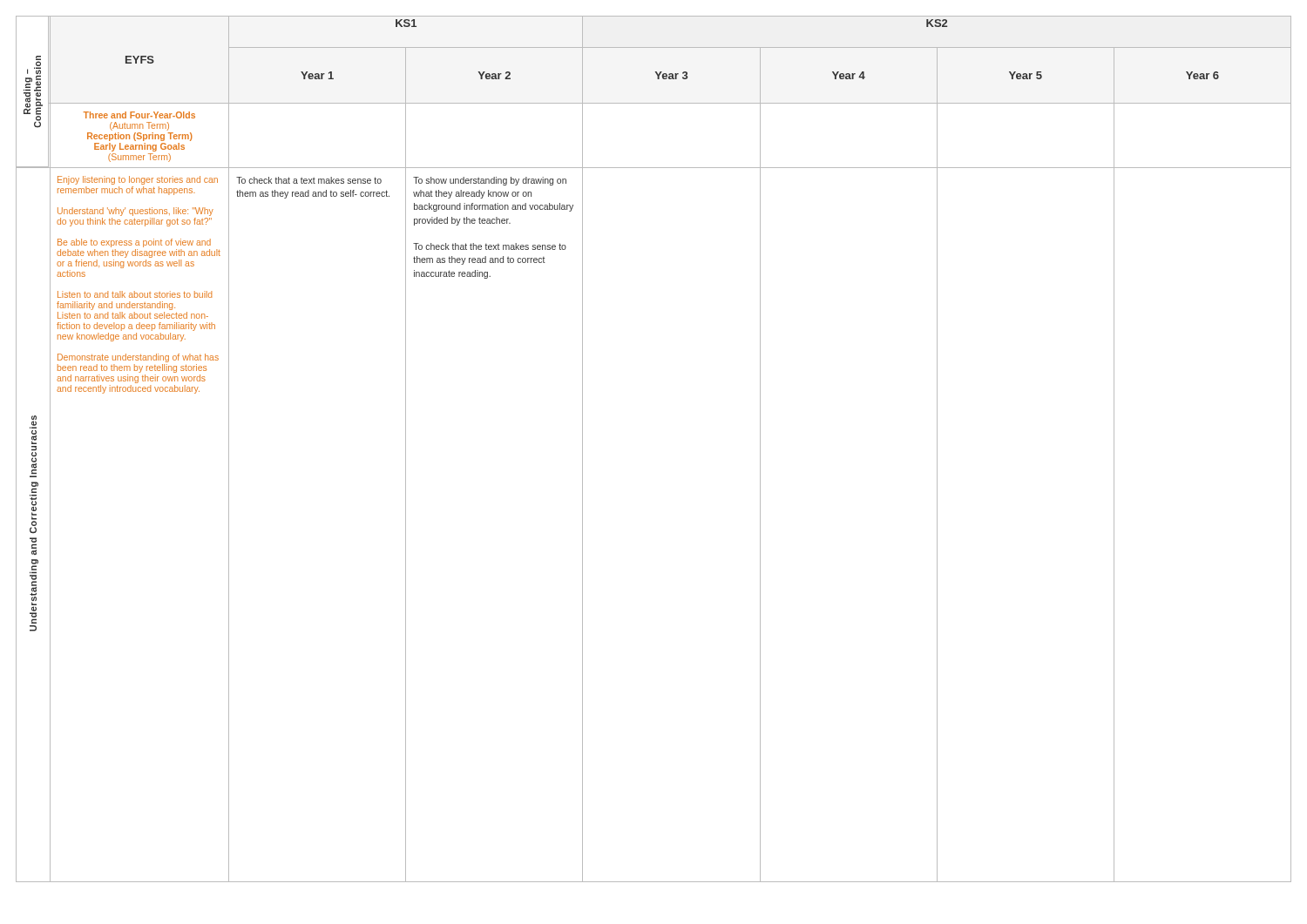The height and width of the screenshot is (924, 1307).
Task: Find the table that mentions "Understanding and Correcting"
Action: point(654,462)
